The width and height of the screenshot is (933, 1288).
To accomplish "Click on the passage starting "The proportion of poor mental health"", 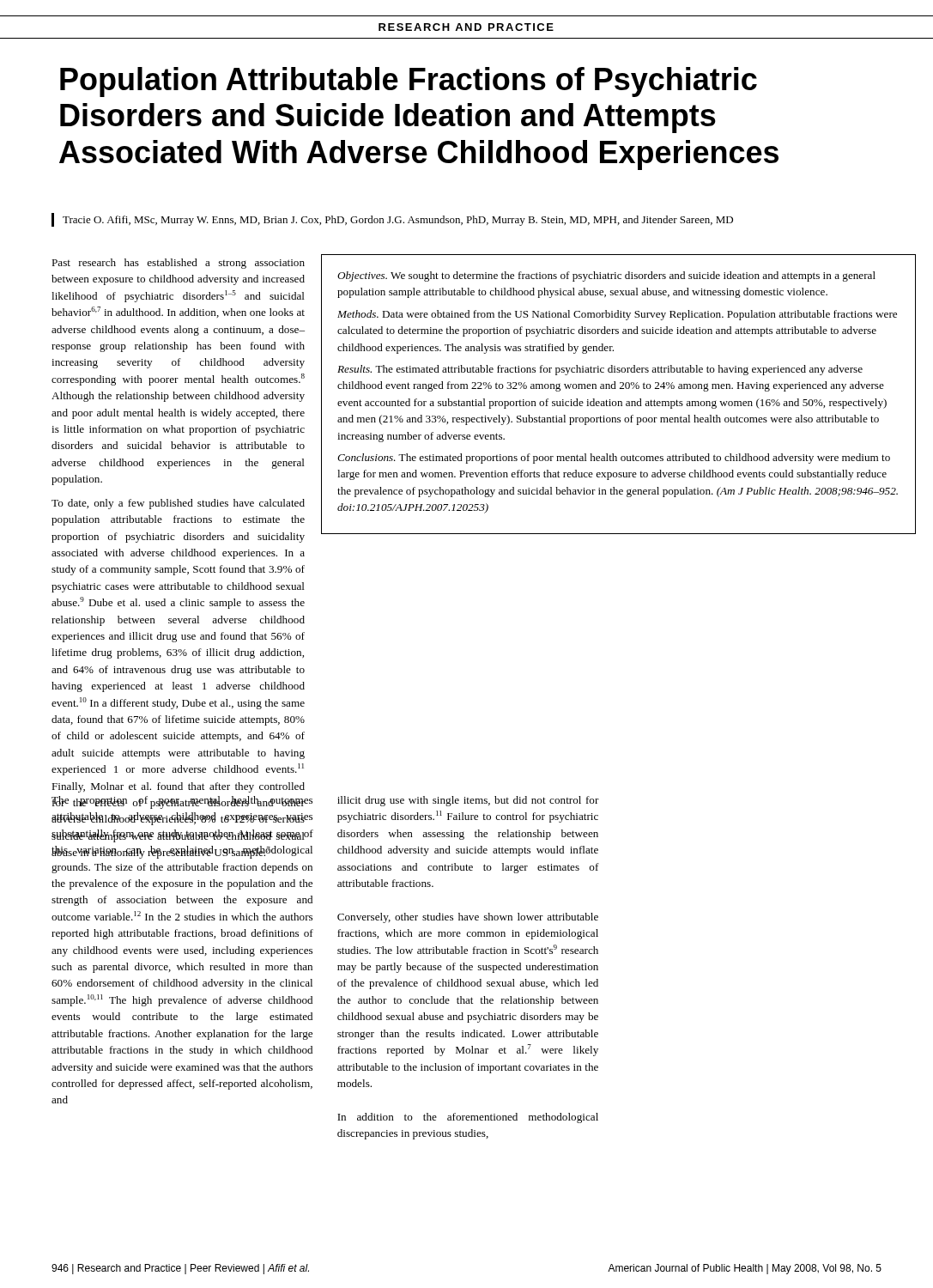I will (x=182, y=950).
